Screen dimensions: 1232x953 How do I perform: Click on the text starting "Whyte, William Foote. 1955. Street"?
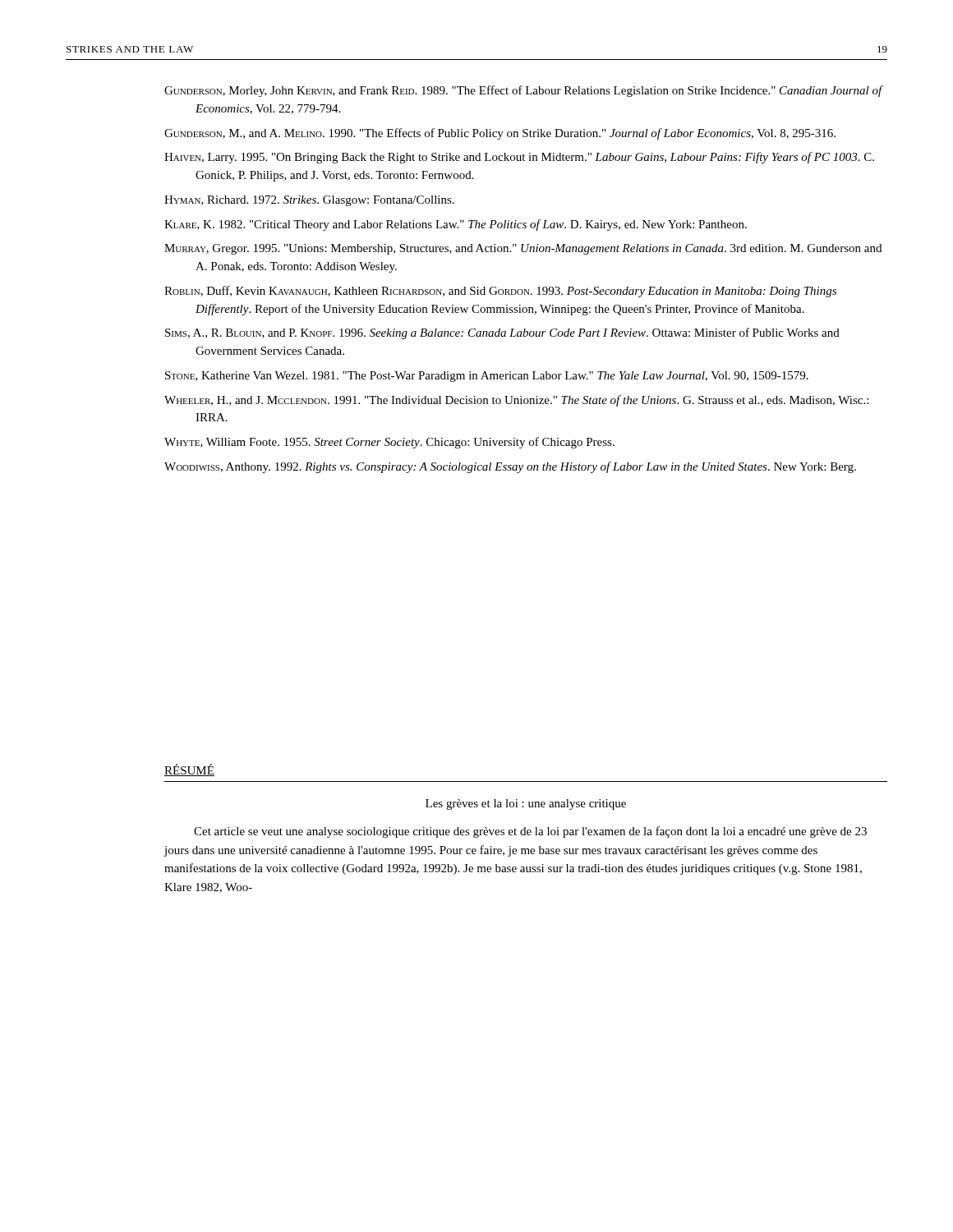click(390, 442)
